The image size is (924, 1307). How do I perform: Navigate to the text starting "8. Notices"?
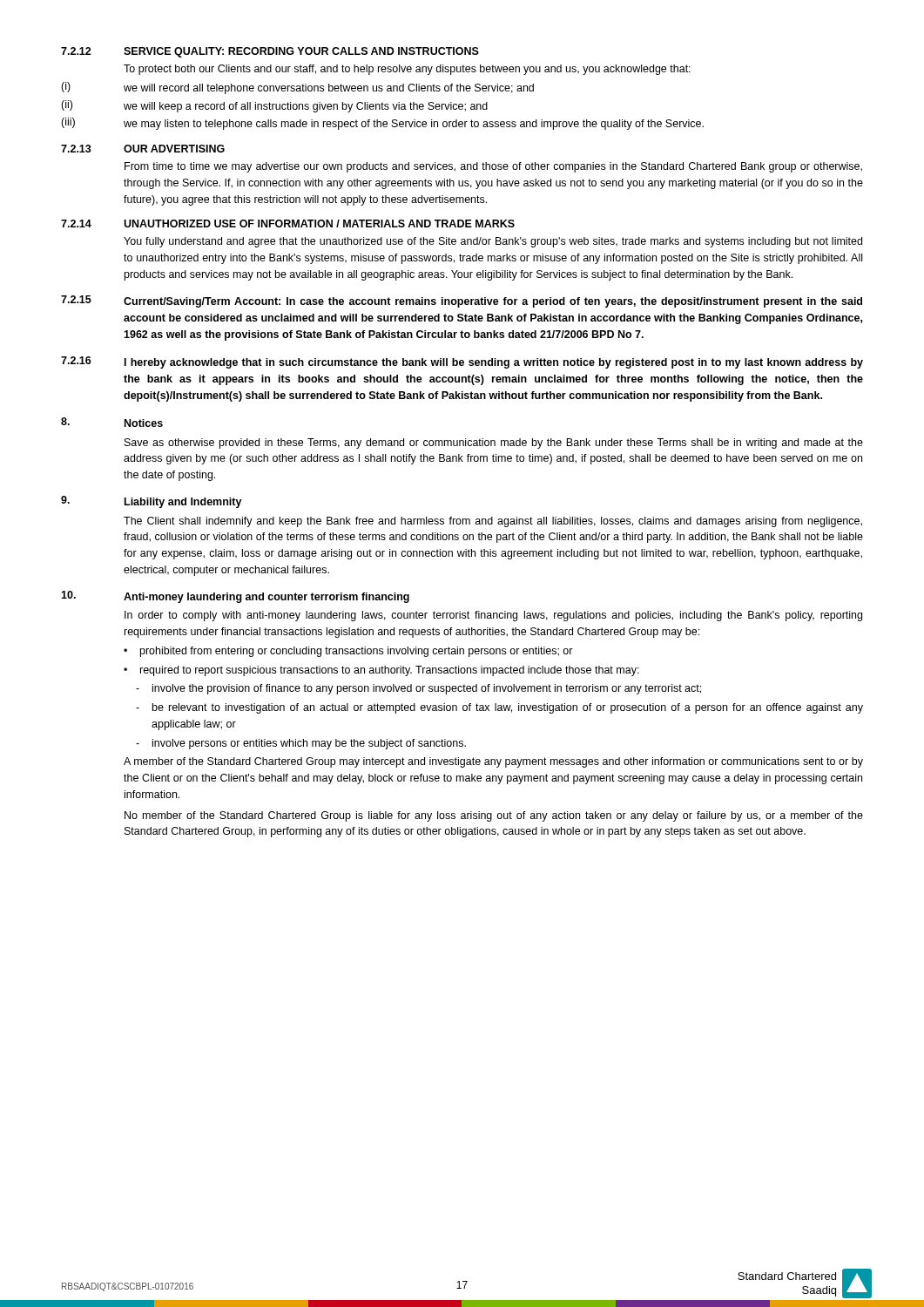pos(64,422)
